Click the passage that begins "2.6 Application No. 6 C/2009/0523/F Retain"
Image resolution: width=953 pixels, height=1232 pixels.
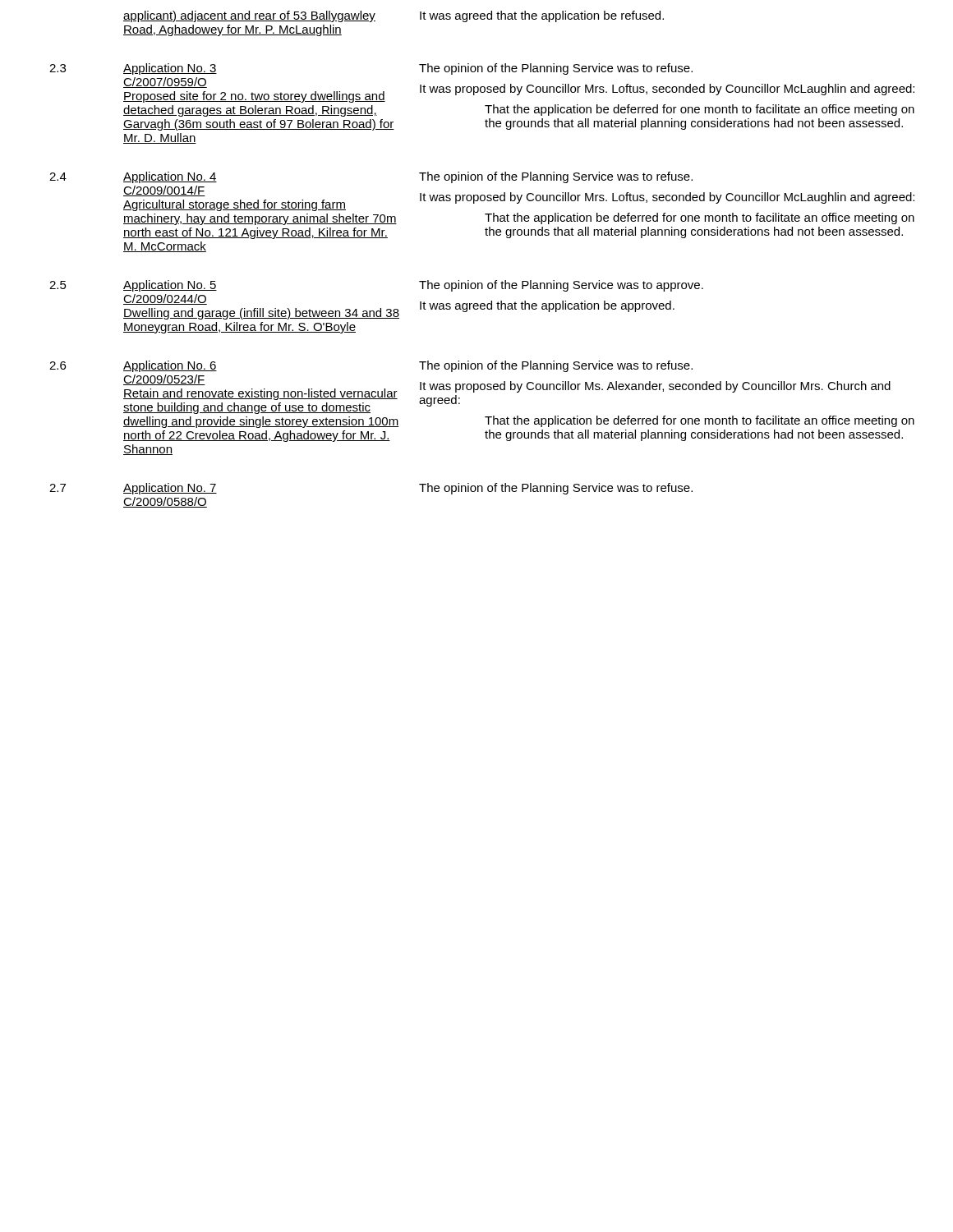(485, 407)
